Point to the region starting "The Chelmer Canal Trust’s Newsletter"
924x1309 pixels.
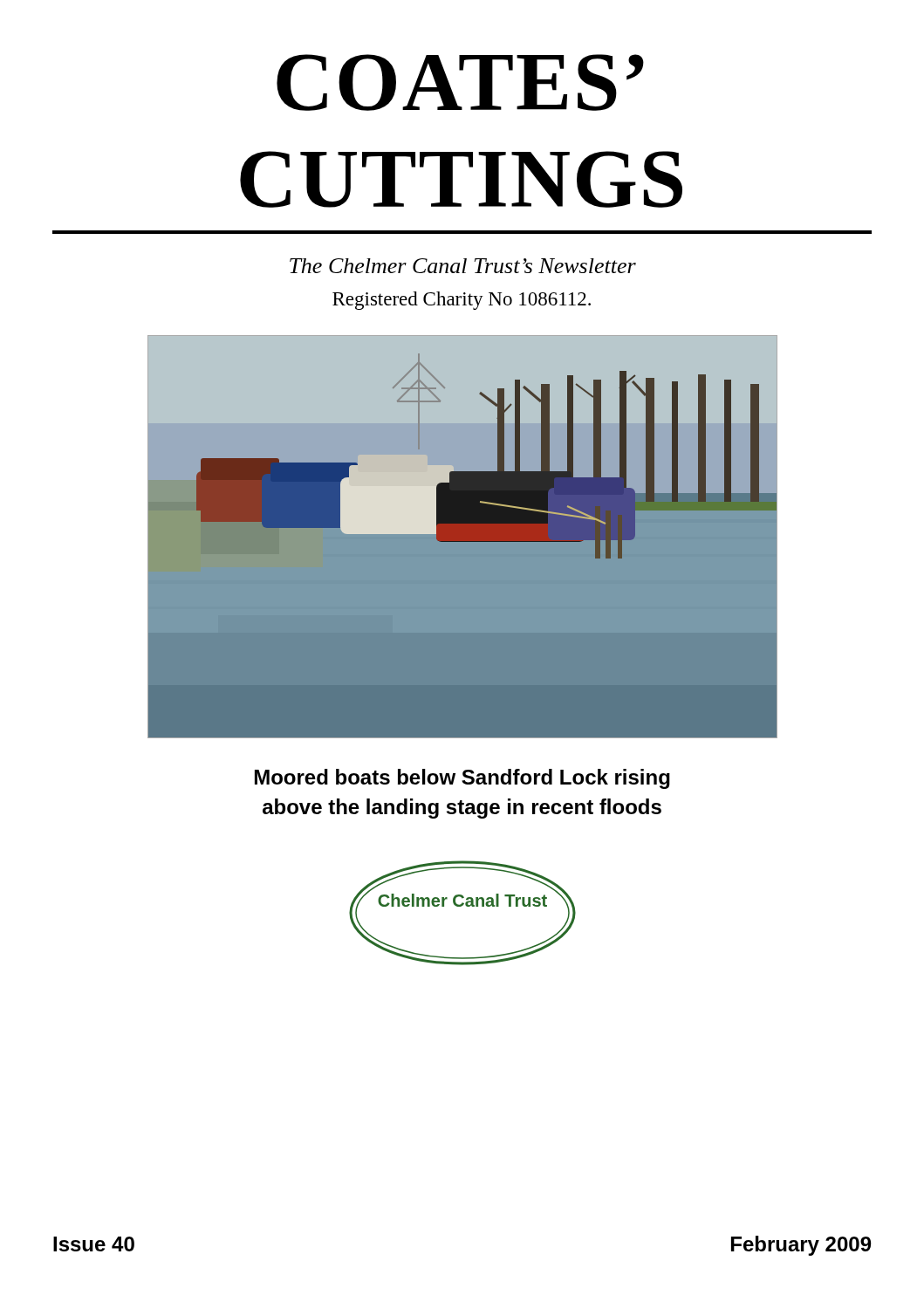tap(462, 266)
